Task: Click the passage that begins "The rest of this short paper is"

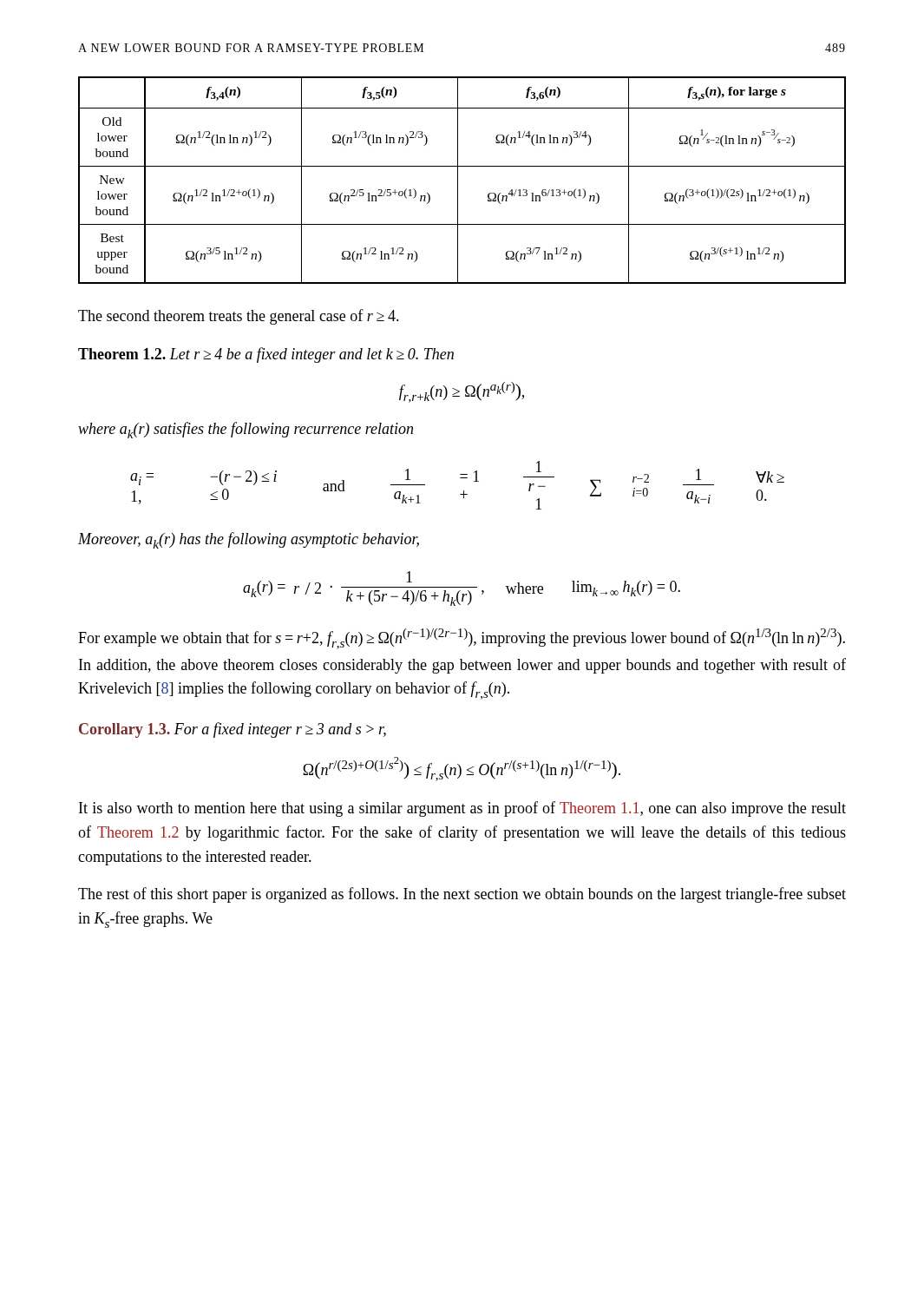Action: point(462,908)
